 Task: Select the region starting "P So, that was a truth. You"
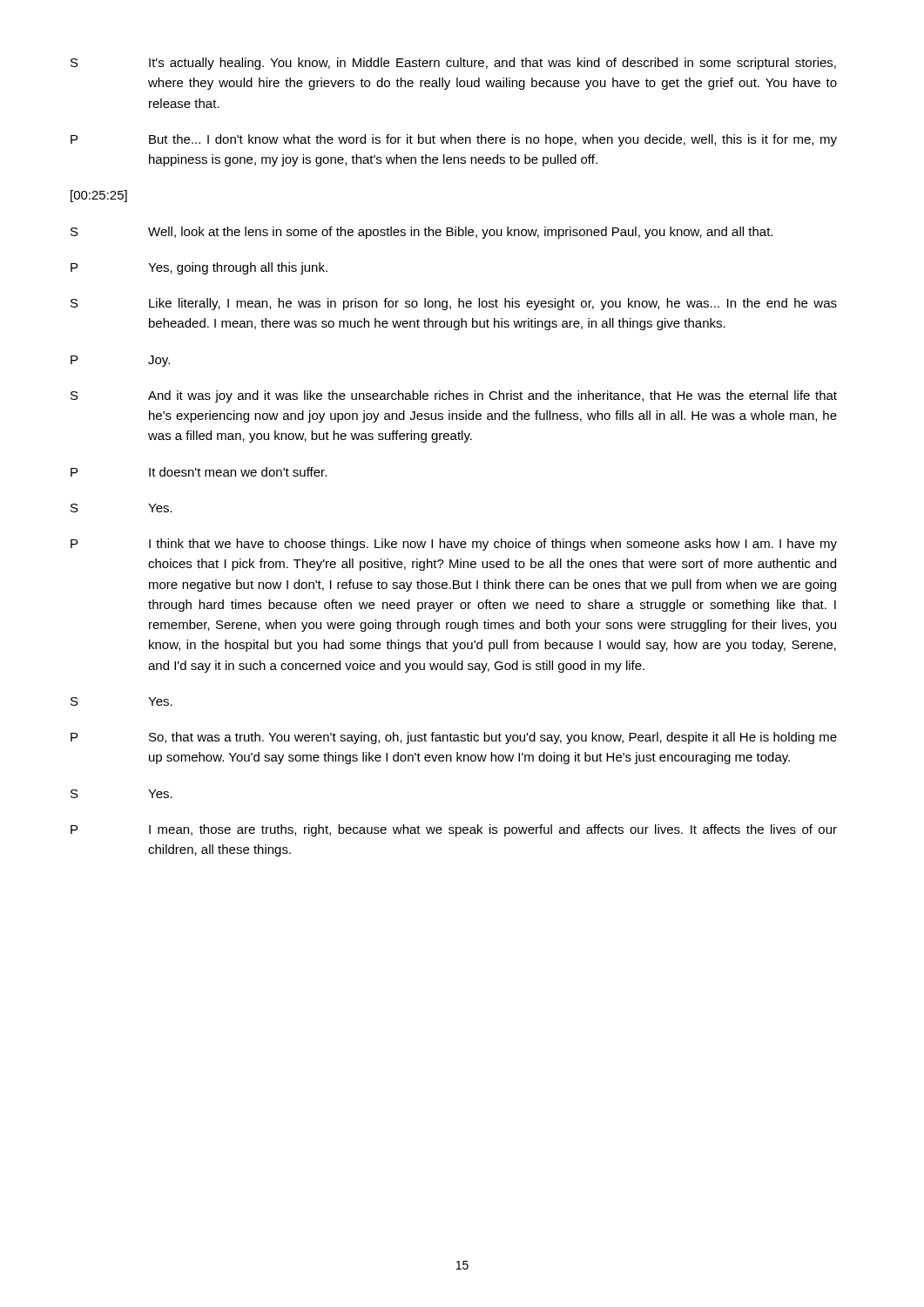(x=453, y=747)
